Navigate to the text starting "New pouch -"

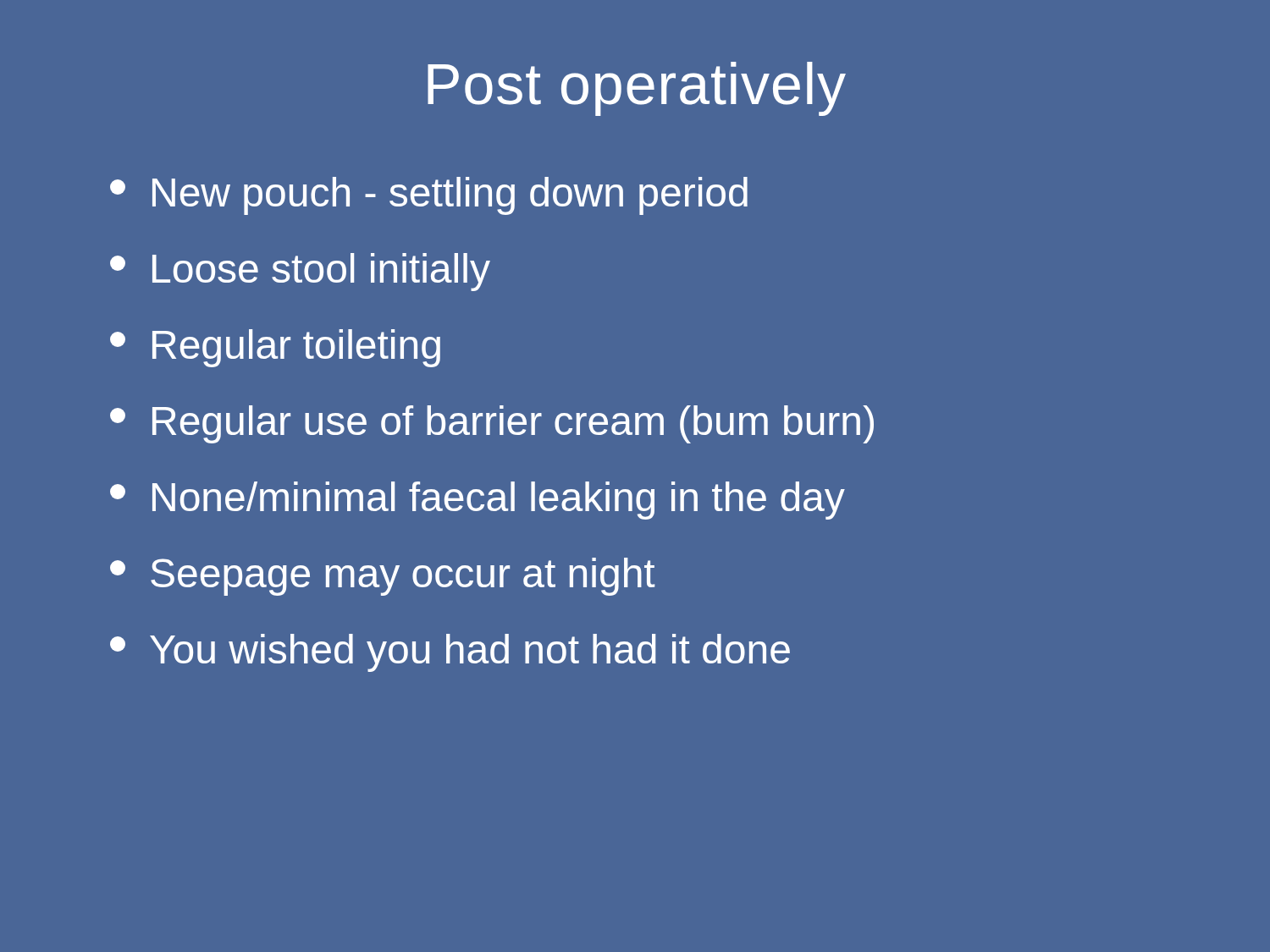coord(430,193)
